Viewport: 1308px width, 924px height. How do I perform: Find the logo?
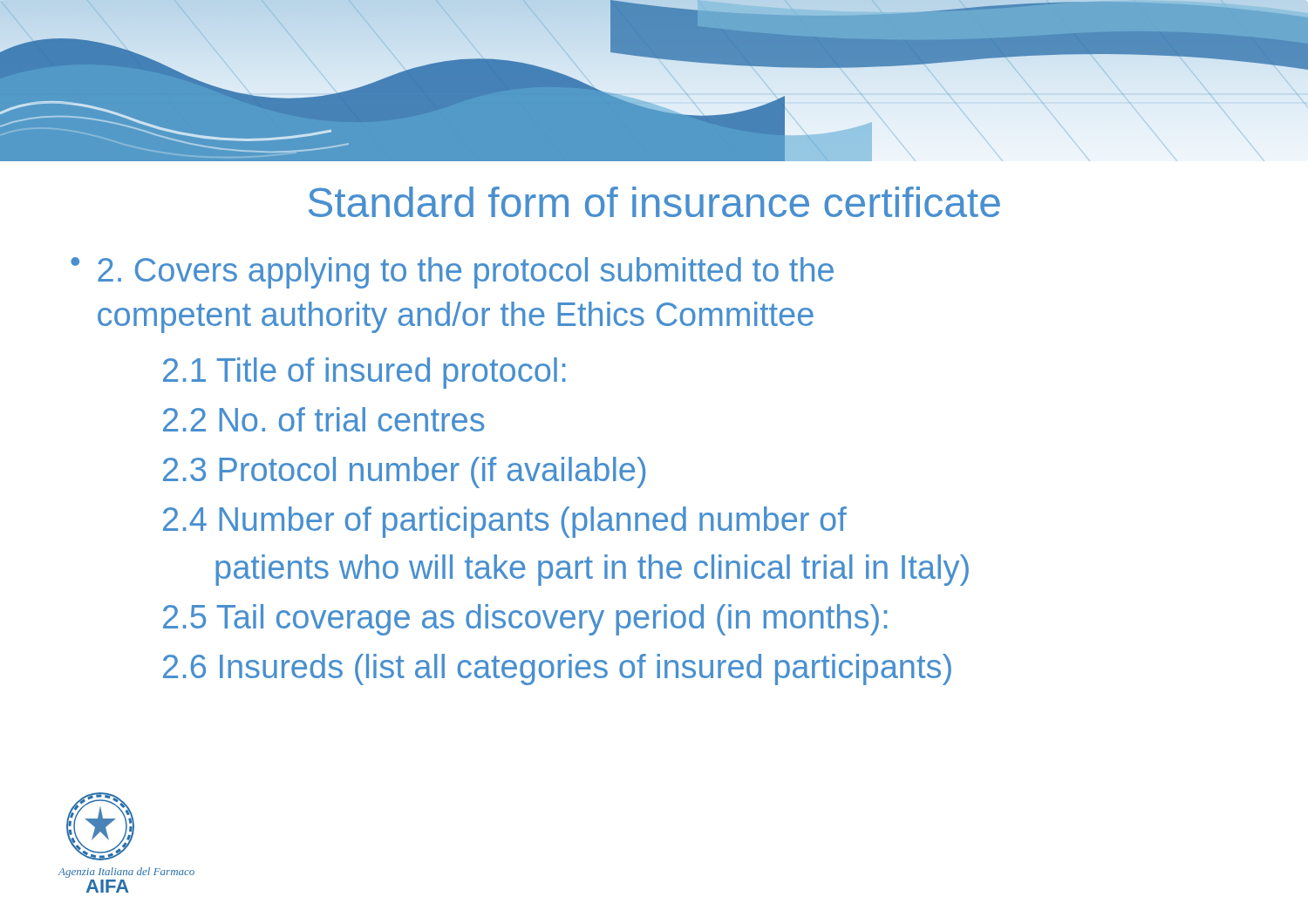tap(139, 844)
